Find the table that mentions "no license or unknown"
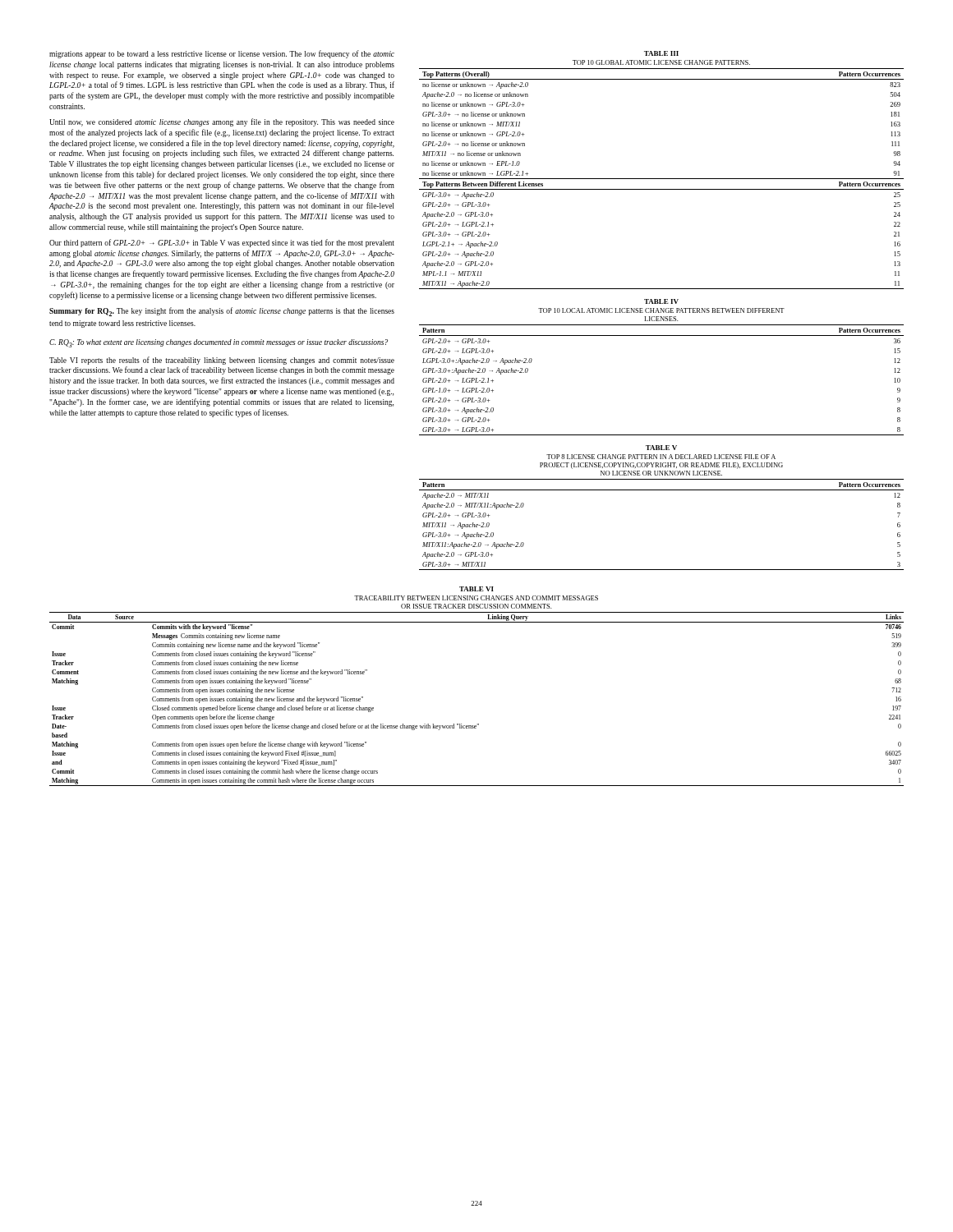The height and width of the screenshot is (1232, 953). (x=661, y=169)
